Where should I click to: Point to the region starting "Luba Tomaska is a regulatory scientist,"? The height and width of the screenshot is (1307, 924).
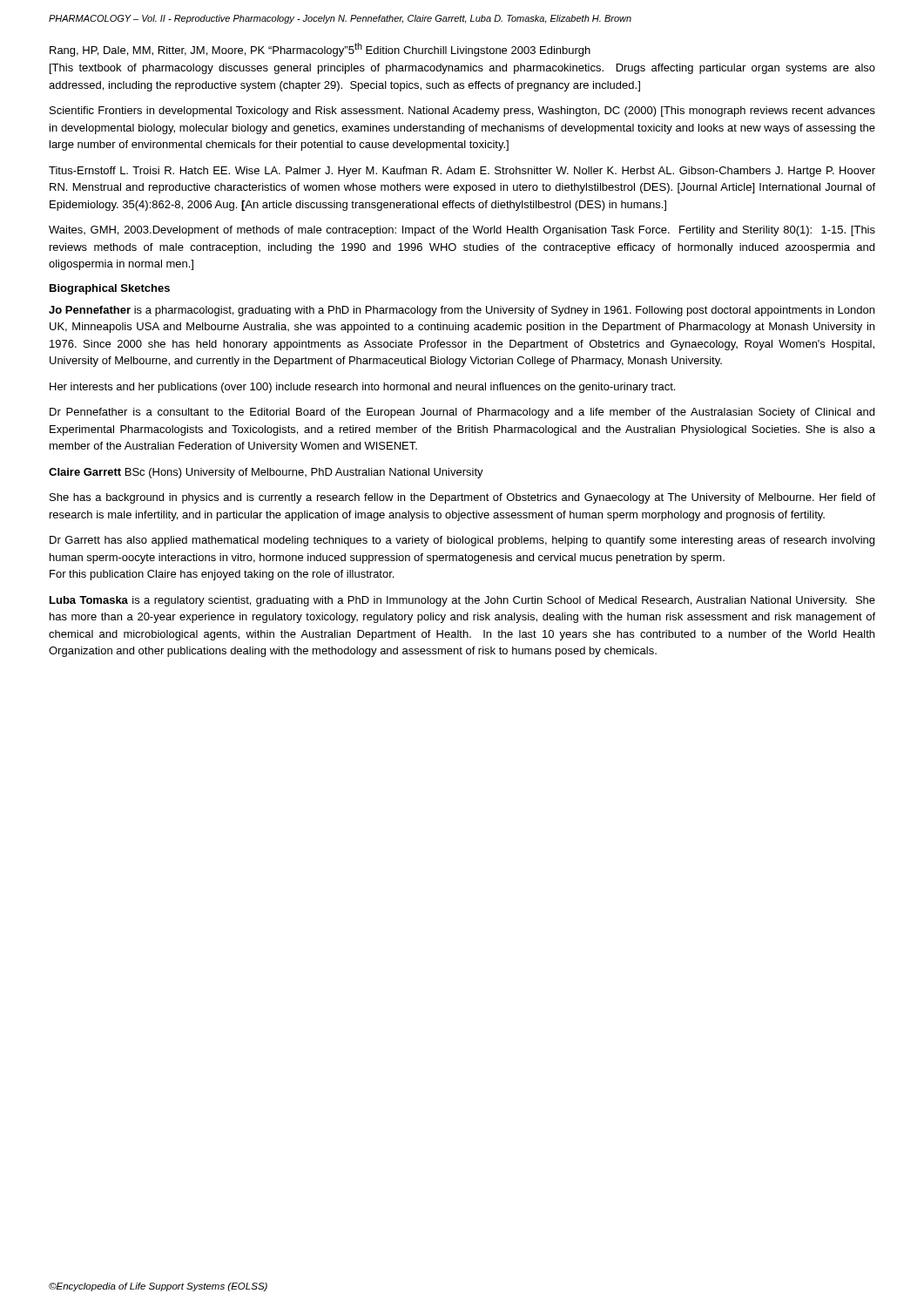[x=462, y=625]
